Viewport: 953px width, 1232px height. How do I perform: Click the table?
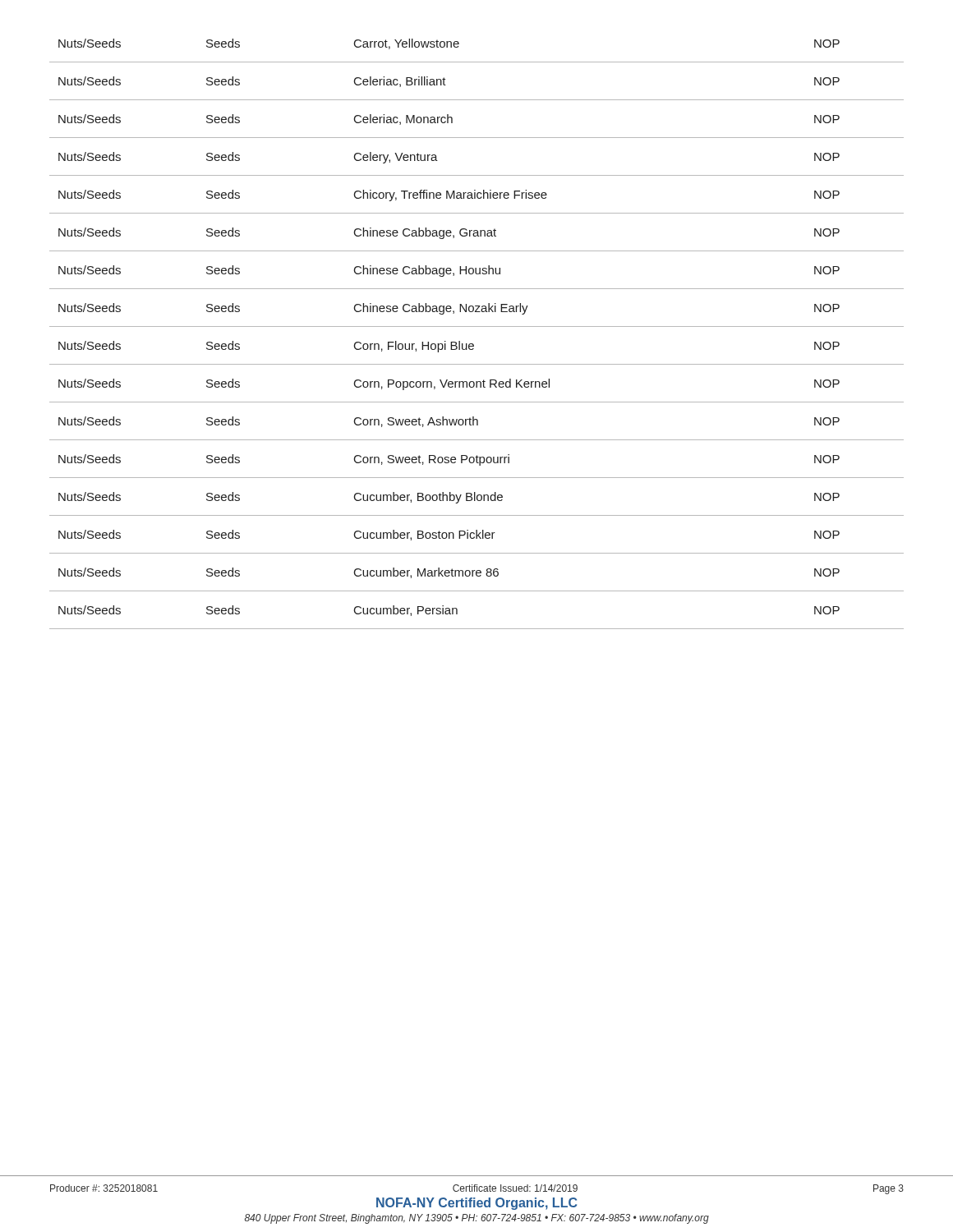pos(476,327)
